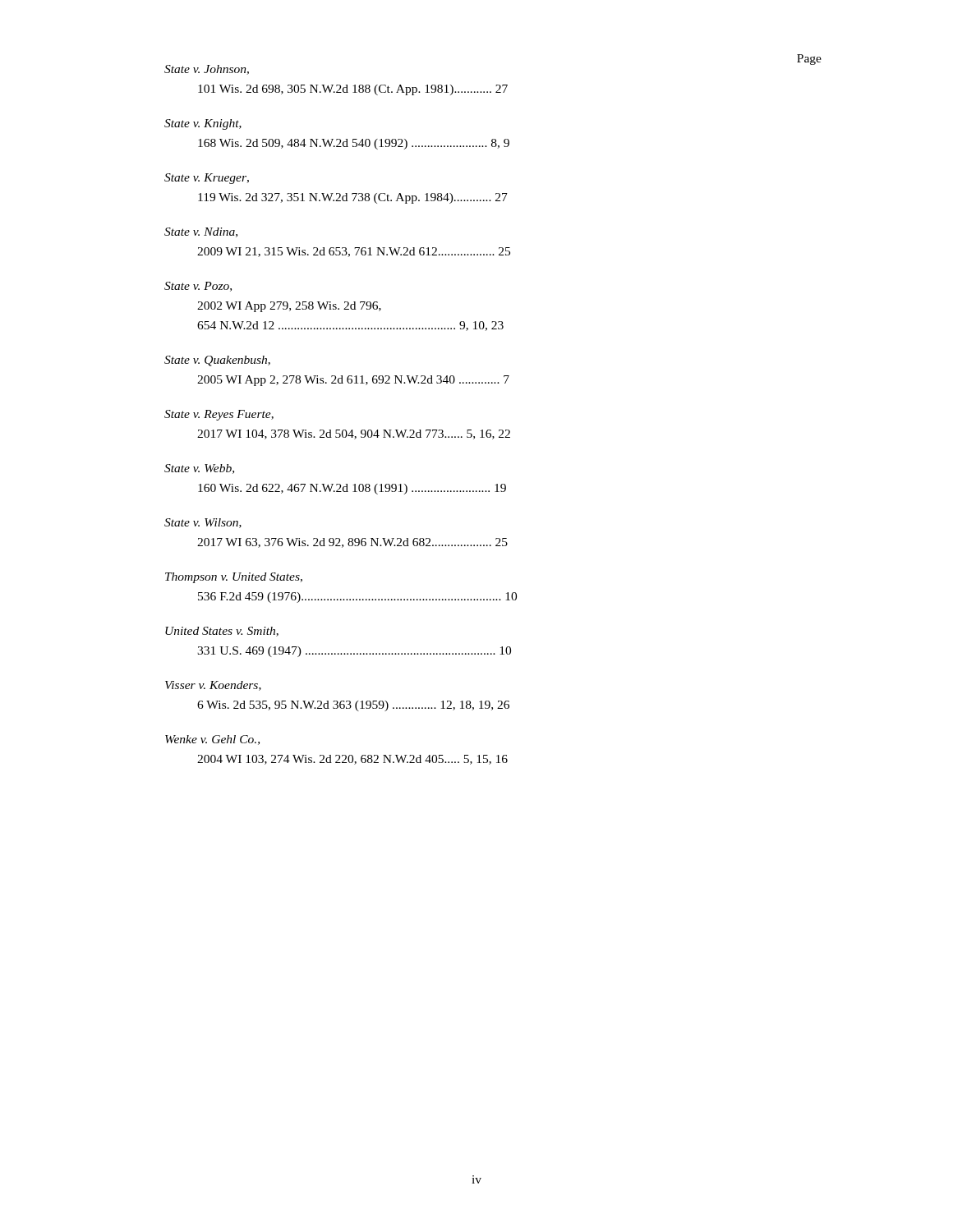Find the list item containing "Wenke v. Gehl Co., 2004 WI 103,"
The height and width of the screenshot is (1232, 953).
493,749
